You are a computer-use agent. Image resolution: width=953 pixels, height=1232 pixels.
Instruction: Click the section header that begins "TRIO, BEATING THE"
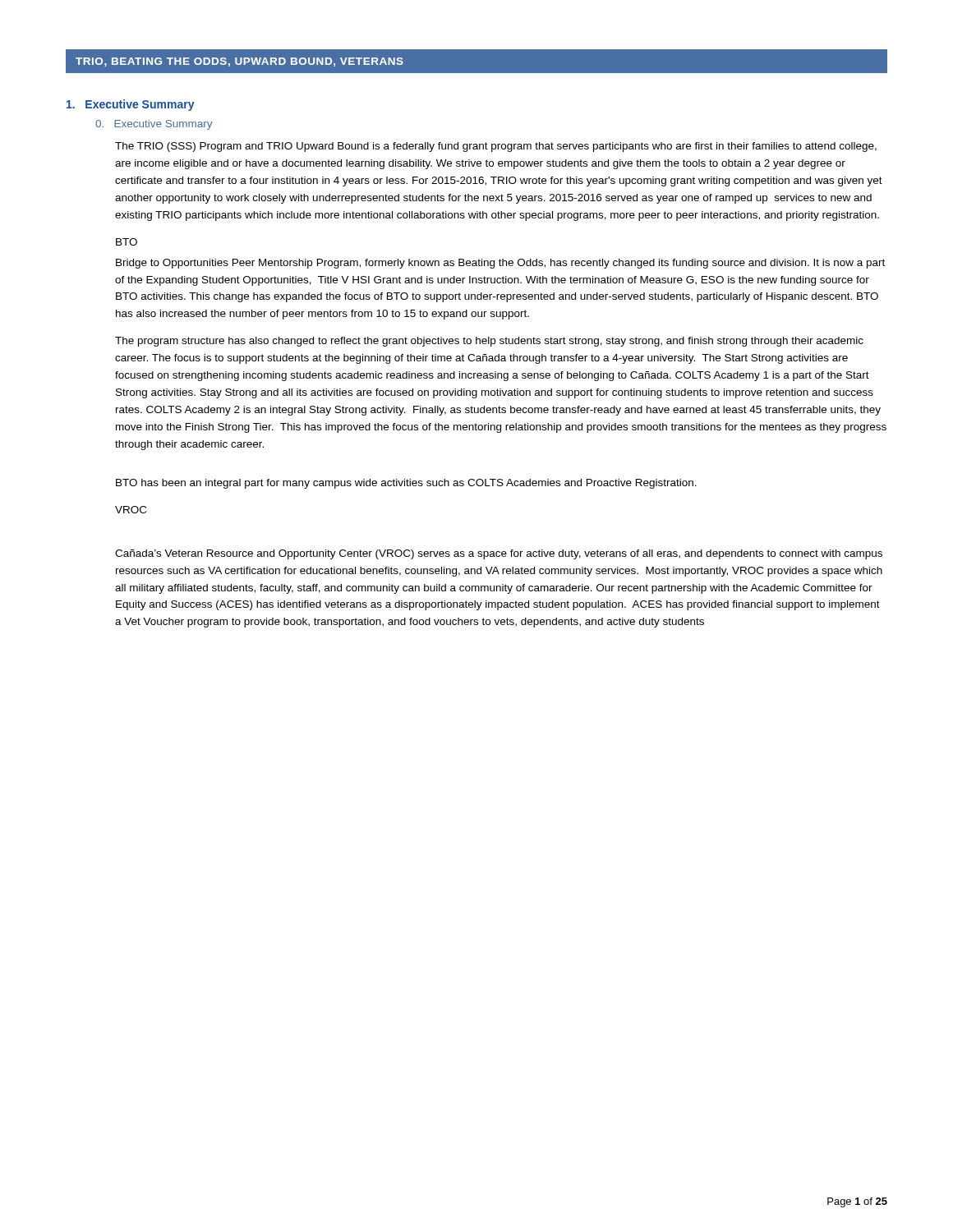tap(240, 61)
